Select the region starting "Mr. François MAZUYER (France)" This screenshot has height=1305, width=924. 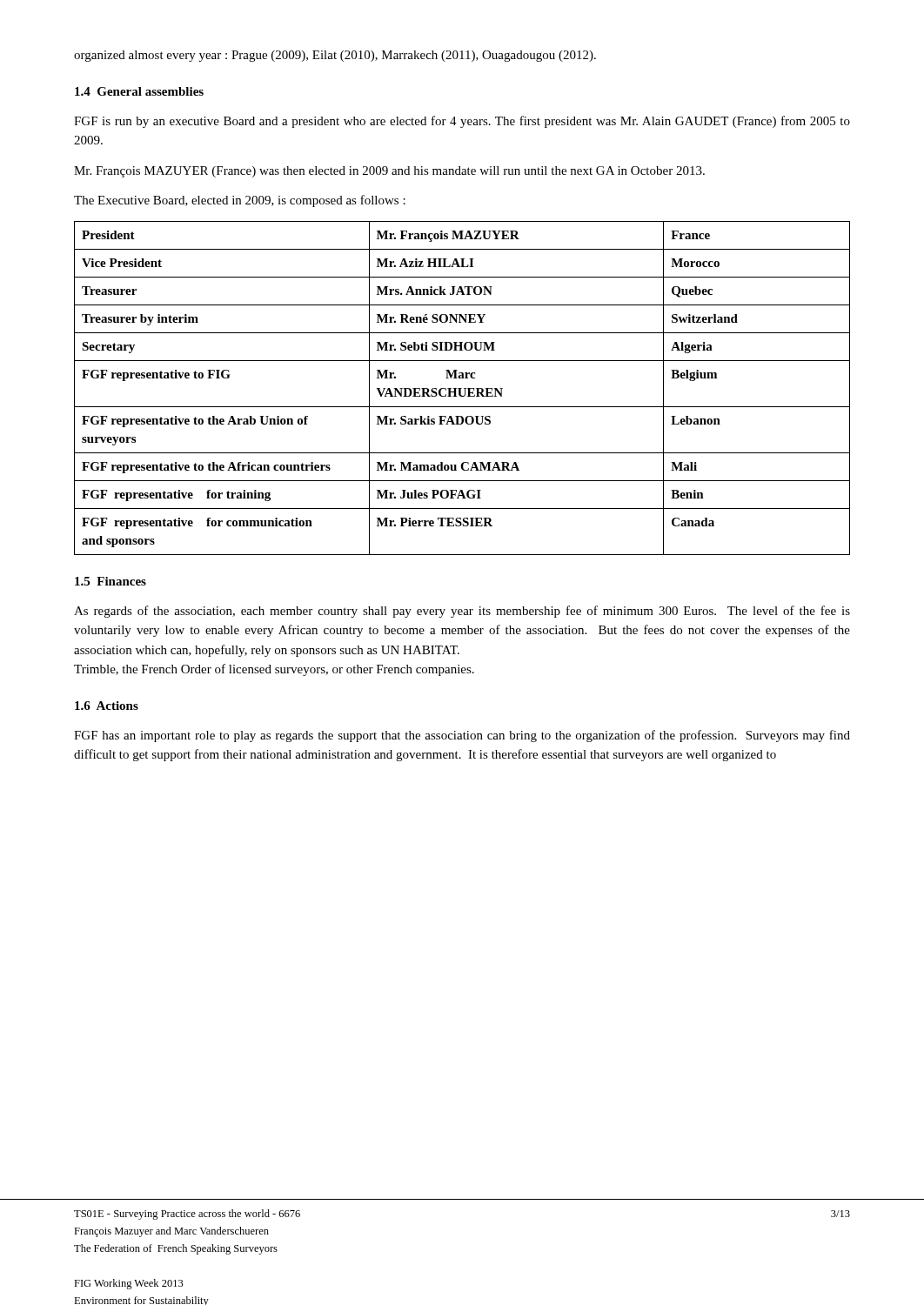[x=390, y=170]
